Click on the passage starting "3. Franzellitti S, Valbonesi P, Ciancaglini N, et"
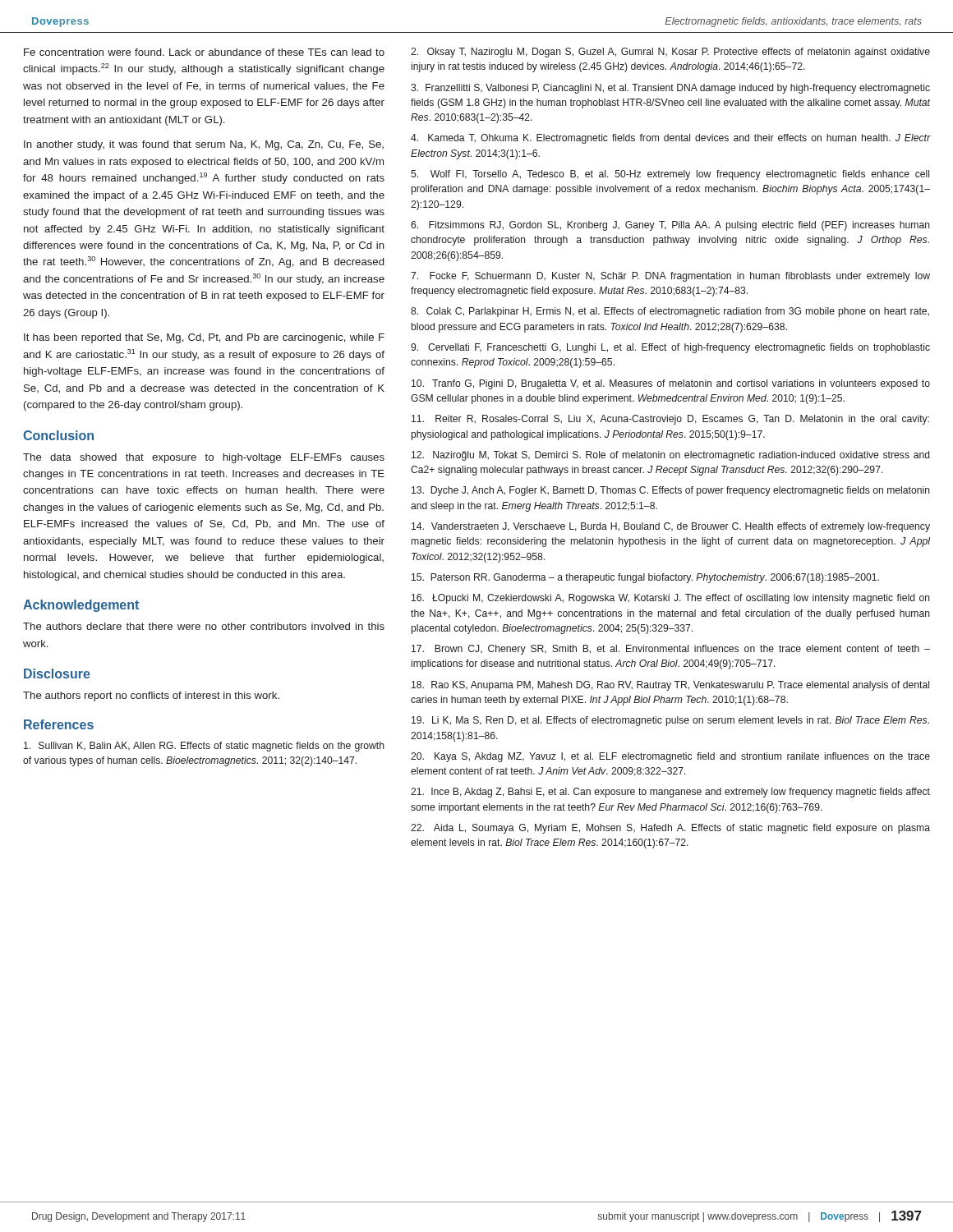This screenshot has height=1232, width=953. tap(670, 103)
